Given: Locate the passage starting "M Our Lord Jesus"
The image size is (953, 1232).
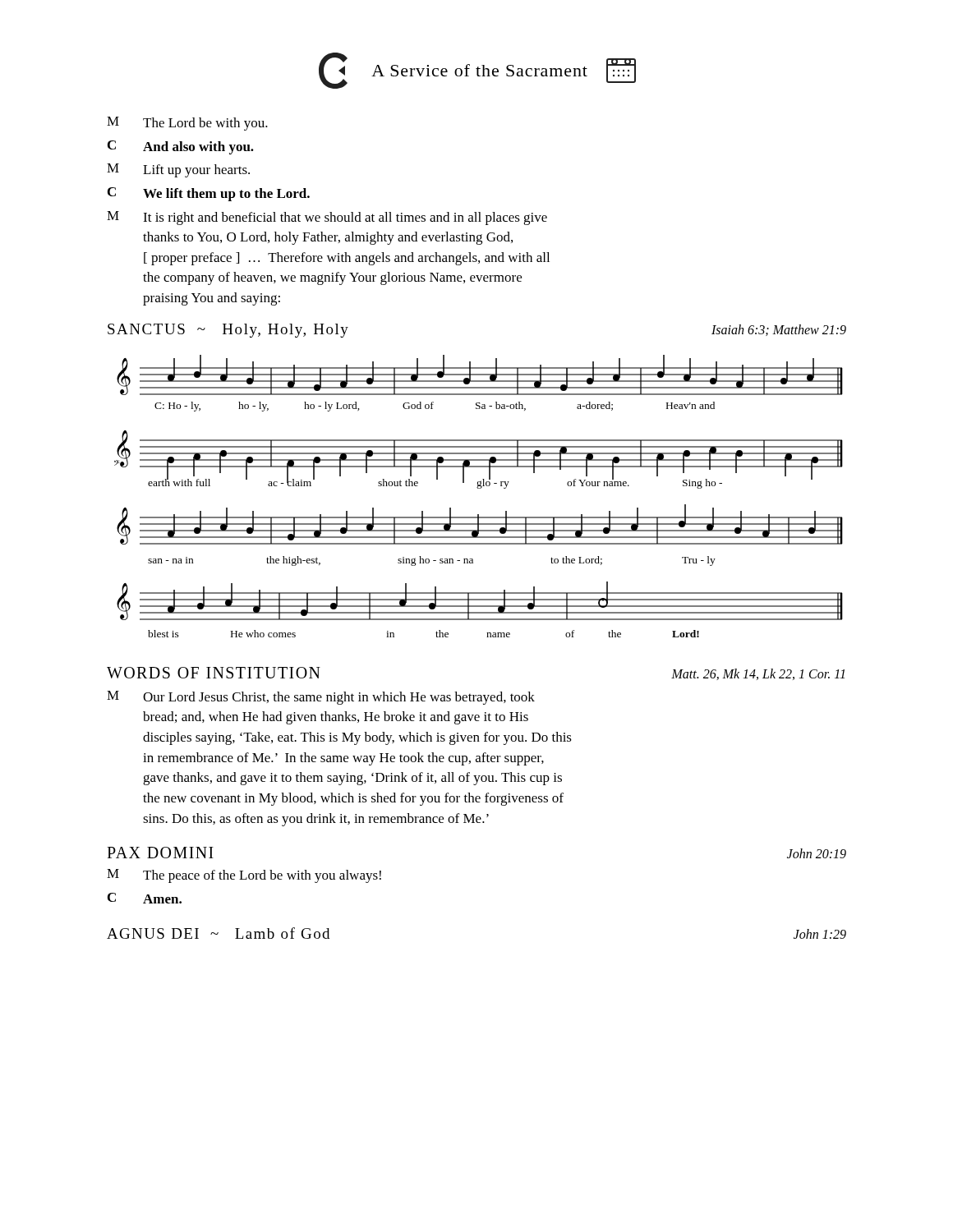Looking at the screenshot, I should 339,758.
